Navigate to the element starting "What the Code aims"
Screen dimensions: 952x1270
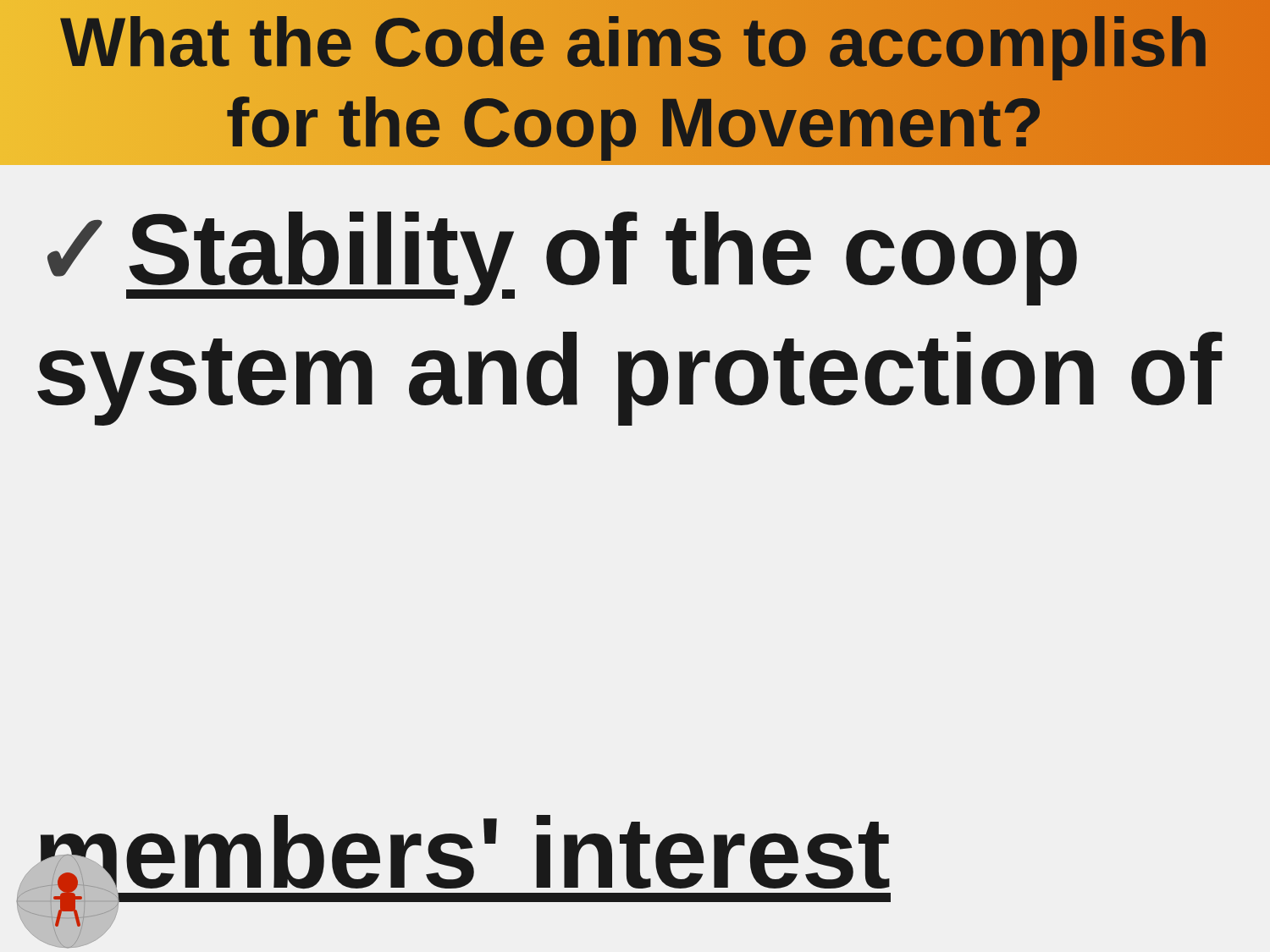point(635,82)
